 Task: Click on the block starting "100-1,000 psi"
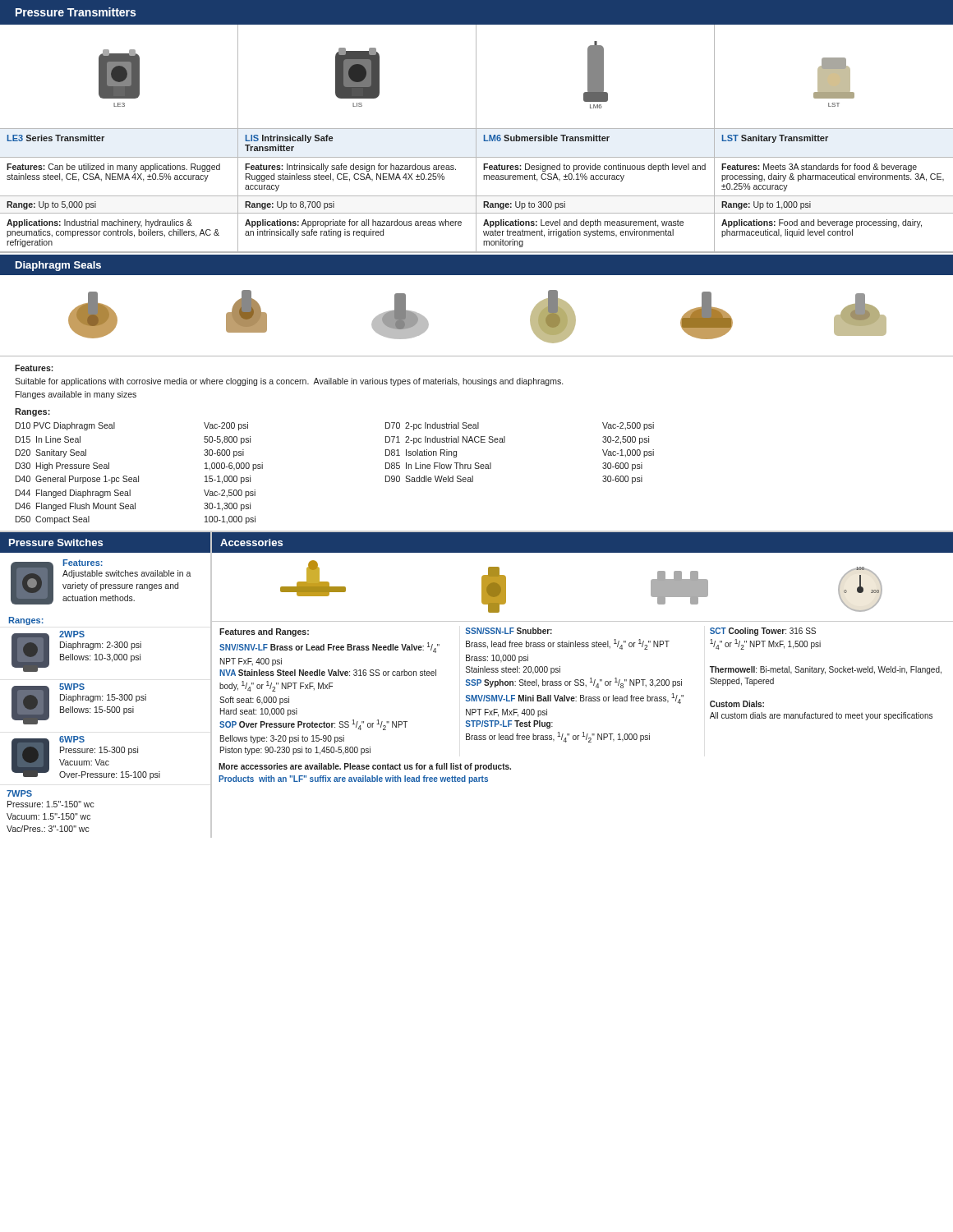point(230,519)
